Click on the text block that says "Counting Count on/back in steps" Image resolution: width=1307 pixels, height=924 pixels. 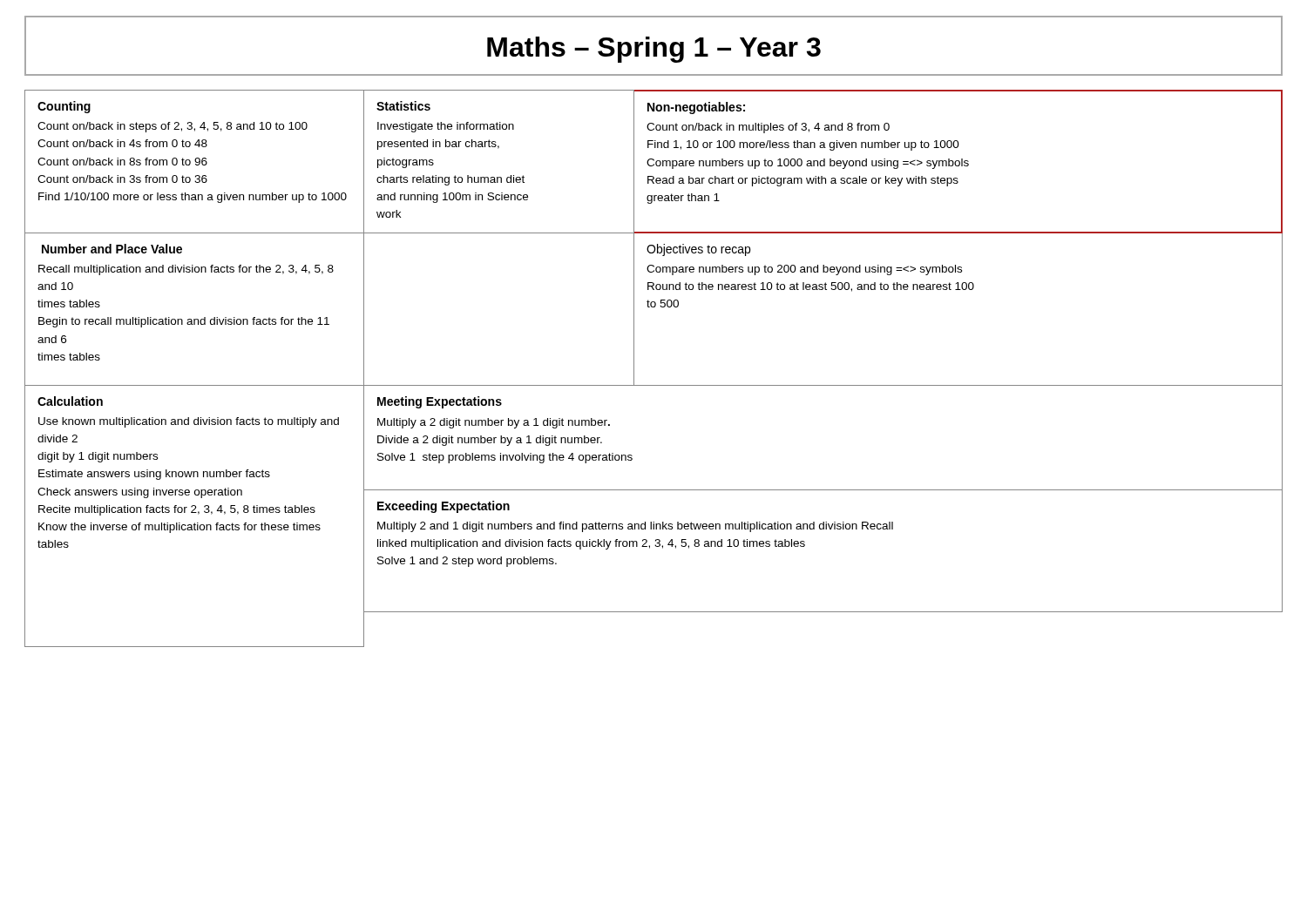coord(194,153)
